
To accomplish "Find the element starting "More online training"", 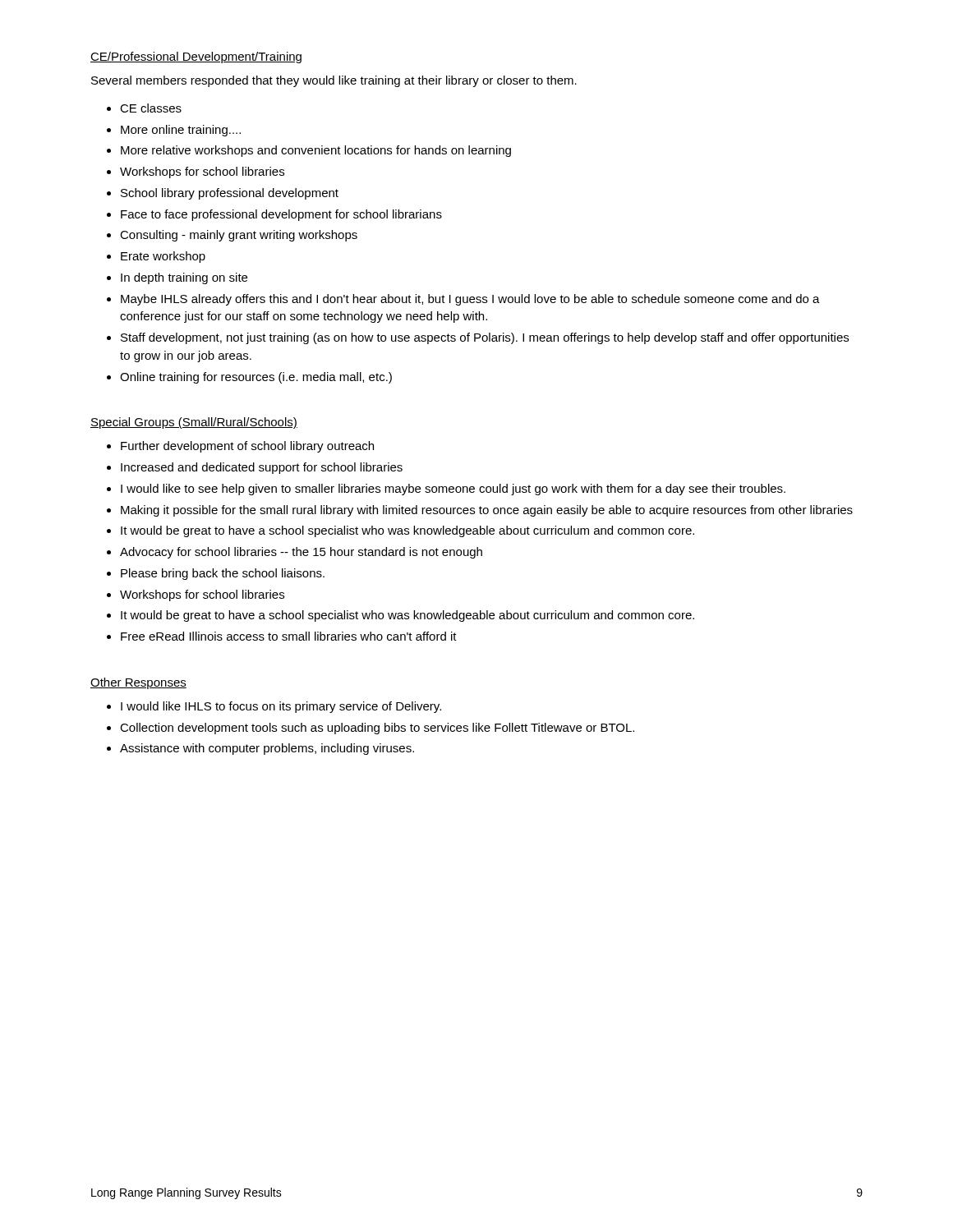I will tap(181, 129).
